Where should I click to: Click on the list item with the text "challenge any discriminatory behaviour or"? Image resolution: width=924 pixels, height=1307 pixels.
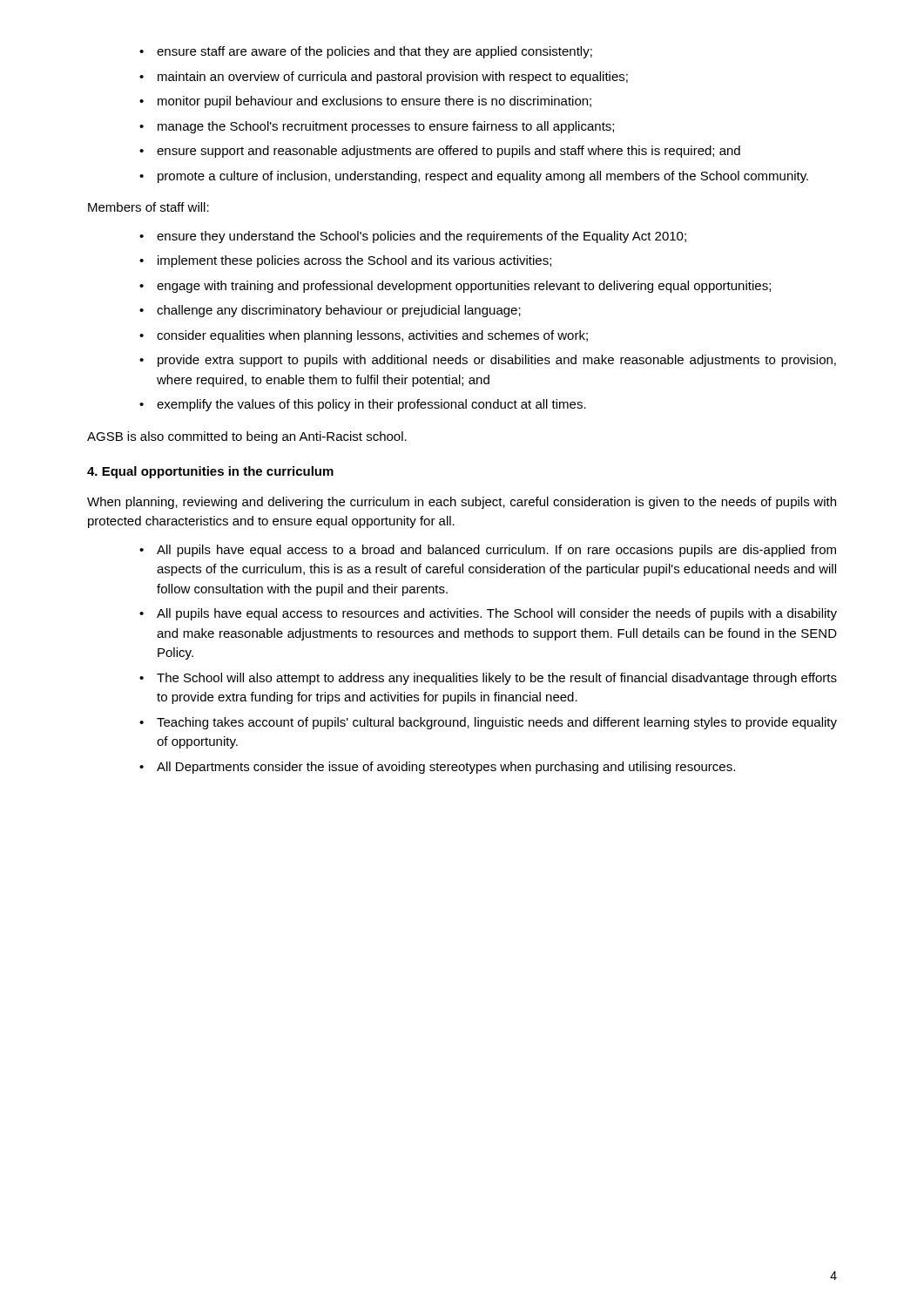pos(488,310)
